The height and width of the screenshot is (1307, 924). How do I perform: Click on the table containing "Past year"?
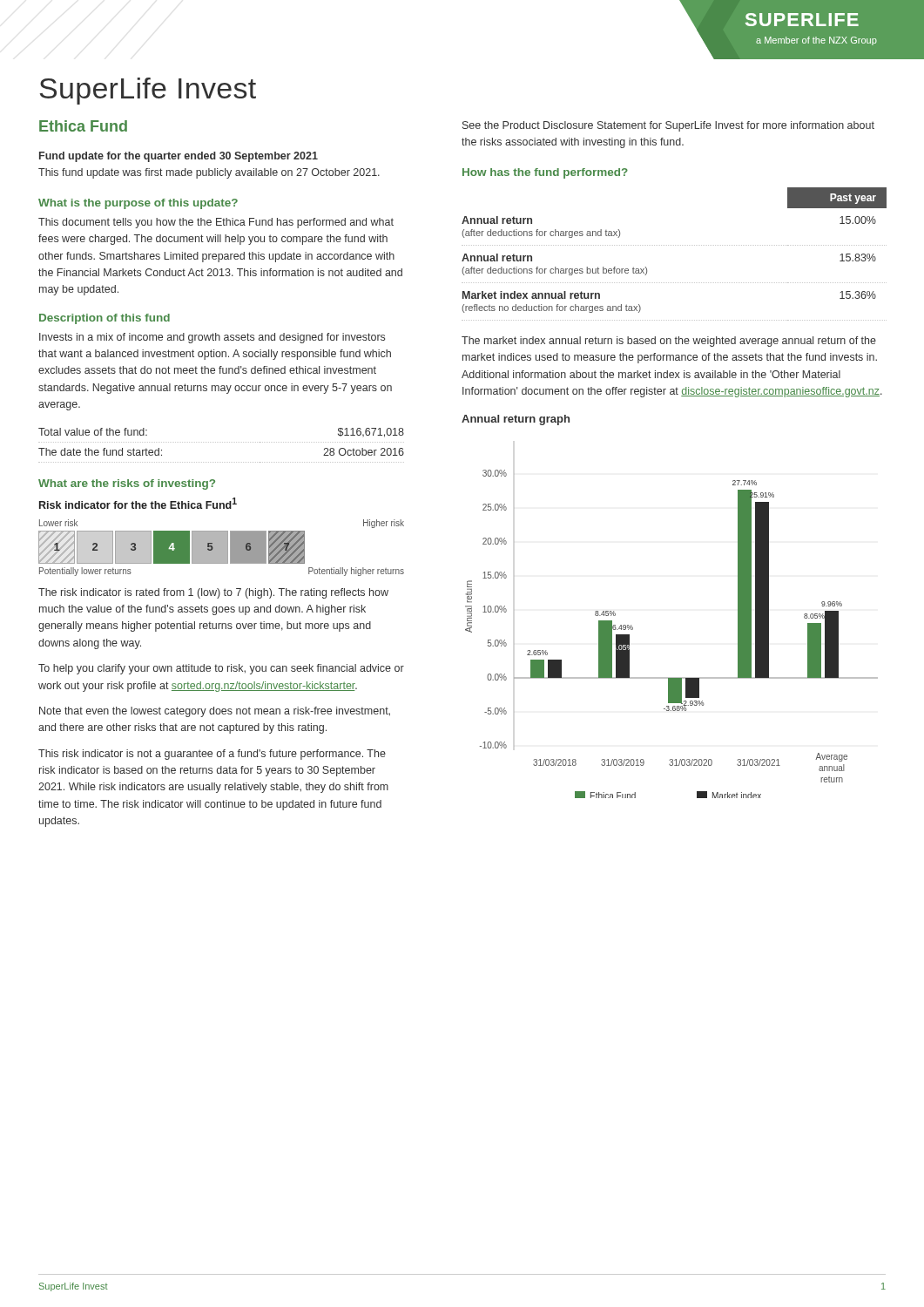tap(674, 254)
